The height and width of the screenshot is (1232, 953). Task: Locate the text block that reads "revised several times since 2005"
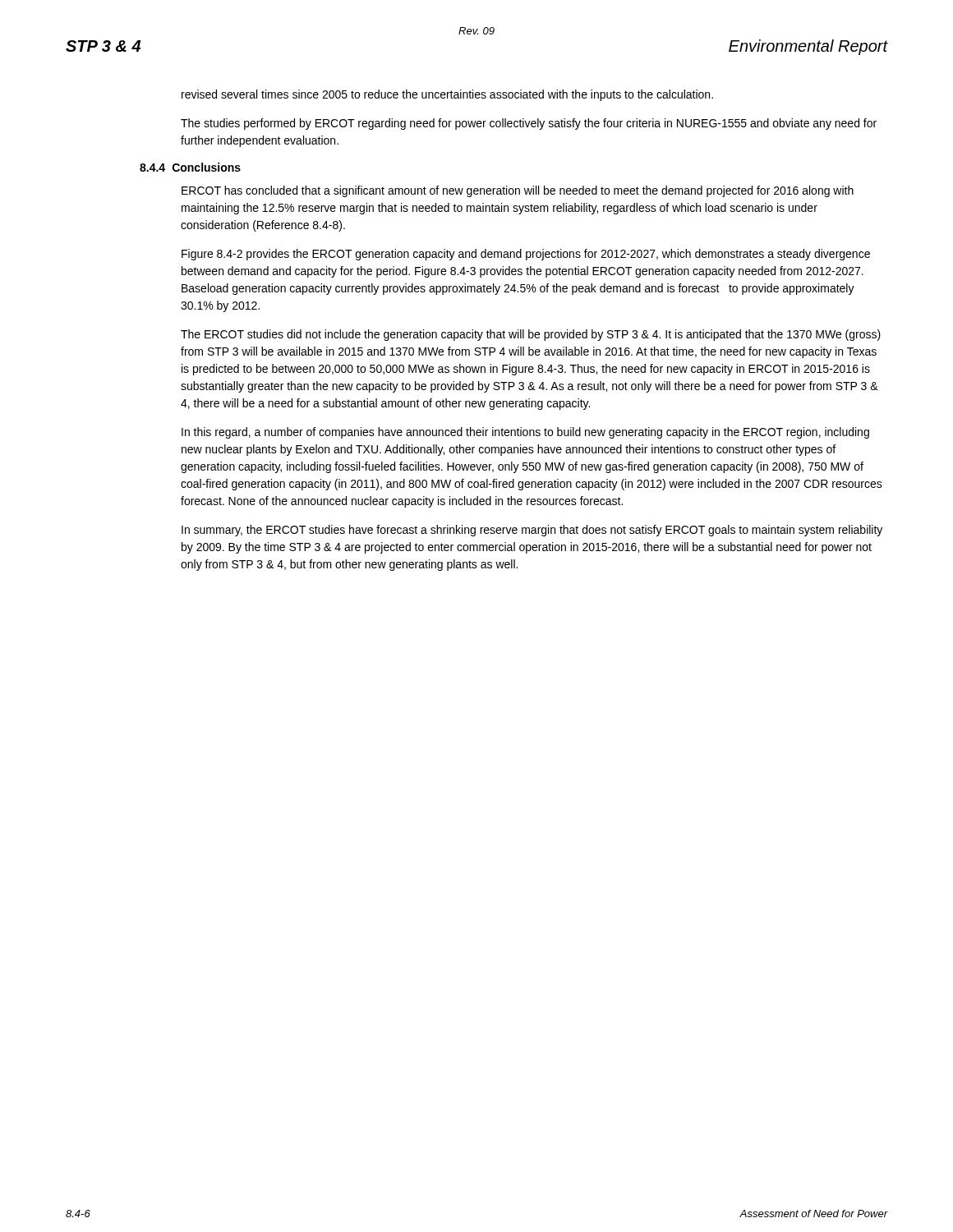coord(534,95)
